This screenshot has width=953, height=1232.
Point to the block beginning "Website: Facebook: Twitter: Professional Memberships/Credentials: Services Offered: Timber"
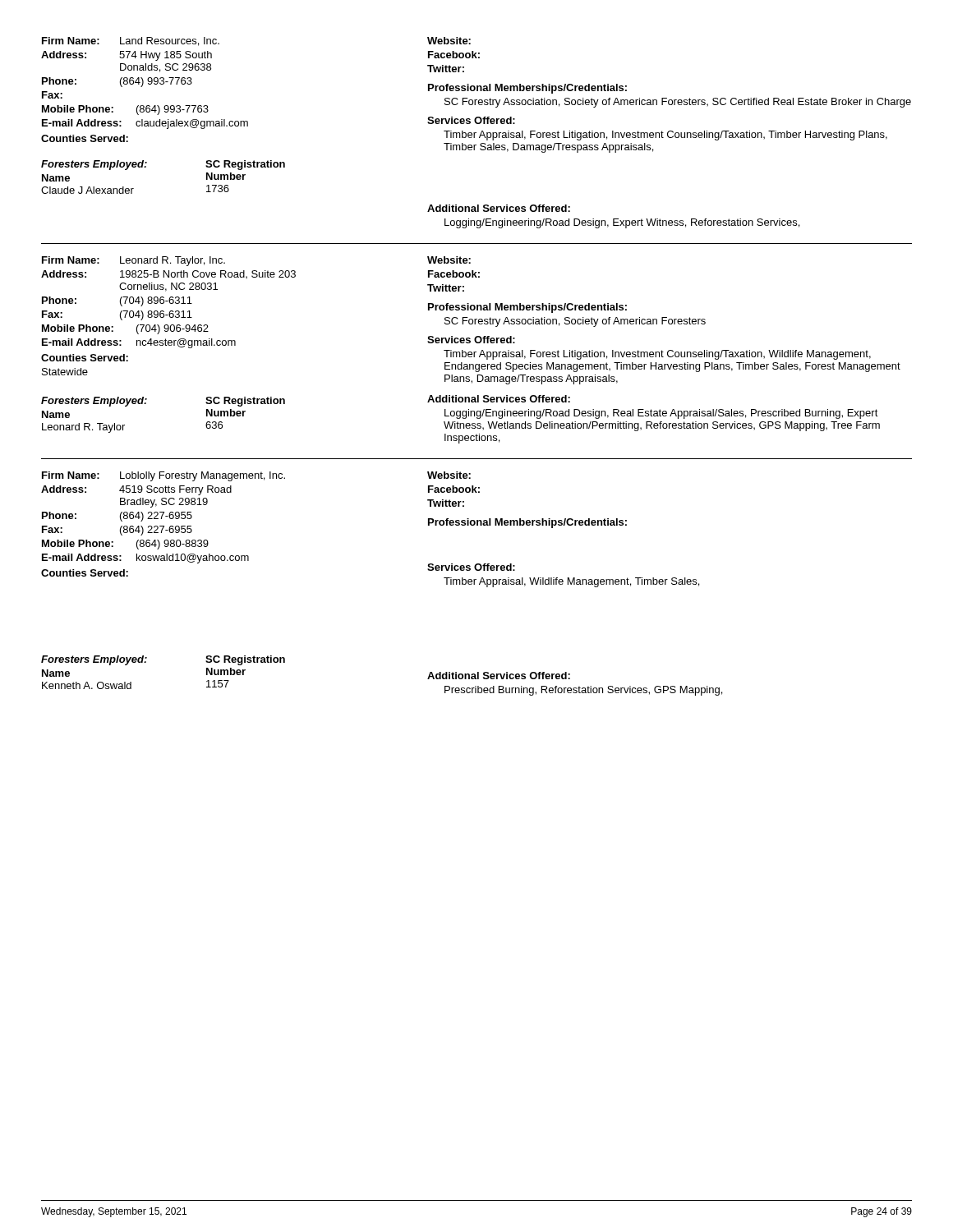[x=670, y=582]
